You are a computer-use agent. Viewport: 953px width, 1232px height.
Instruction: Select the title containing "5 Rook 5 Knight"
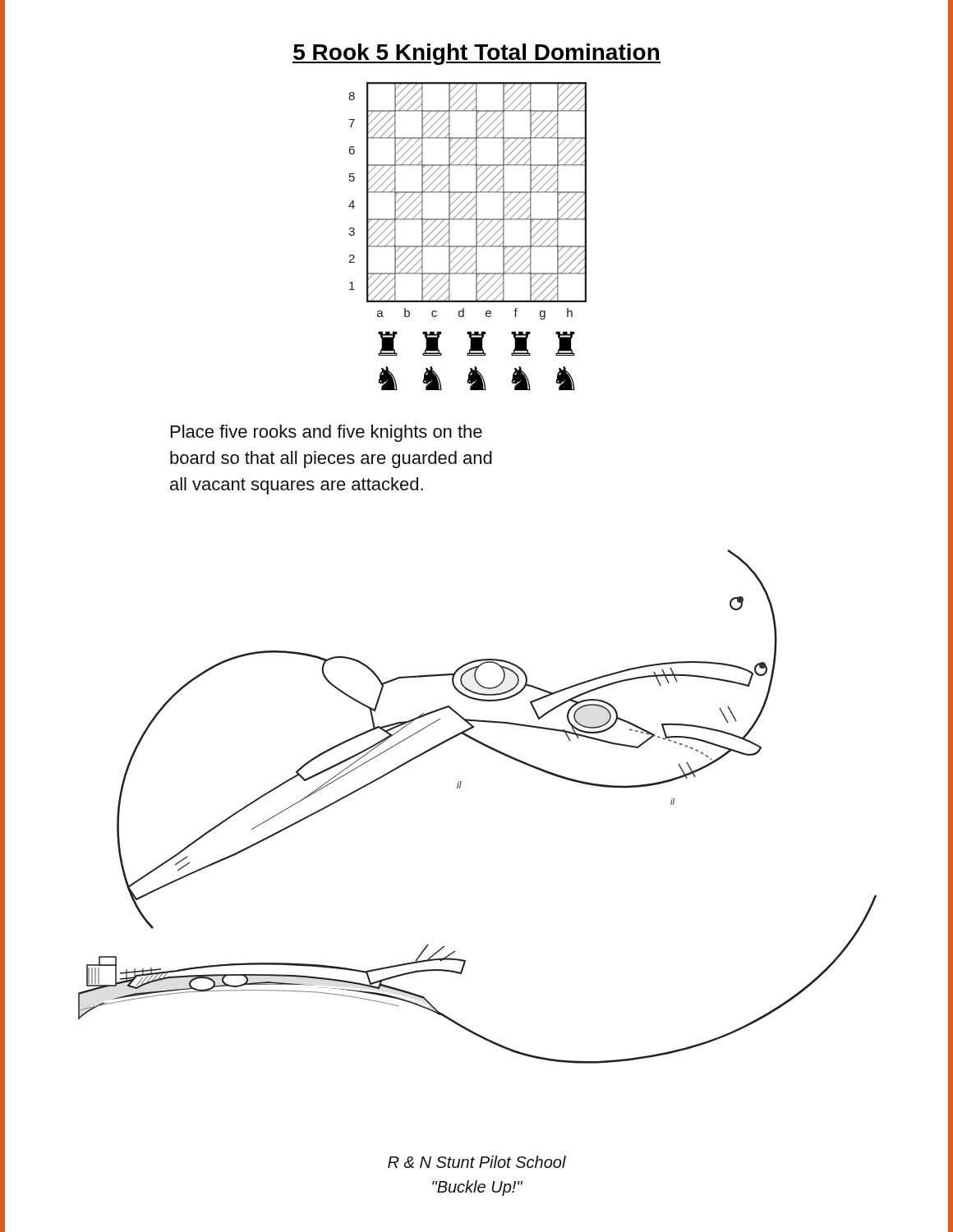coord(476,52)
